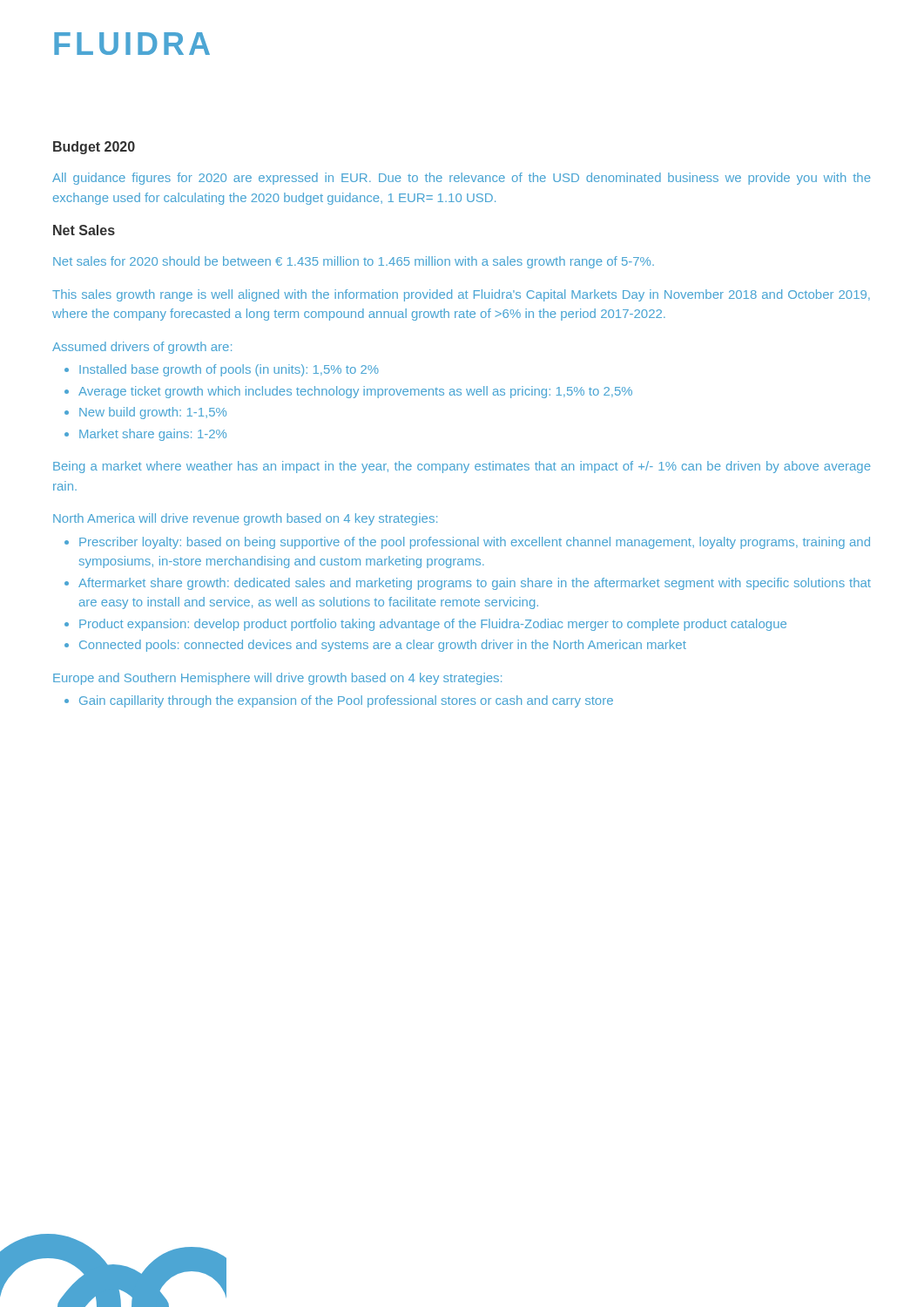Point to the region starting "Net Sales"
Image resolution: width=924 pixels, height=1307 pixels.
tap(84, 230)
